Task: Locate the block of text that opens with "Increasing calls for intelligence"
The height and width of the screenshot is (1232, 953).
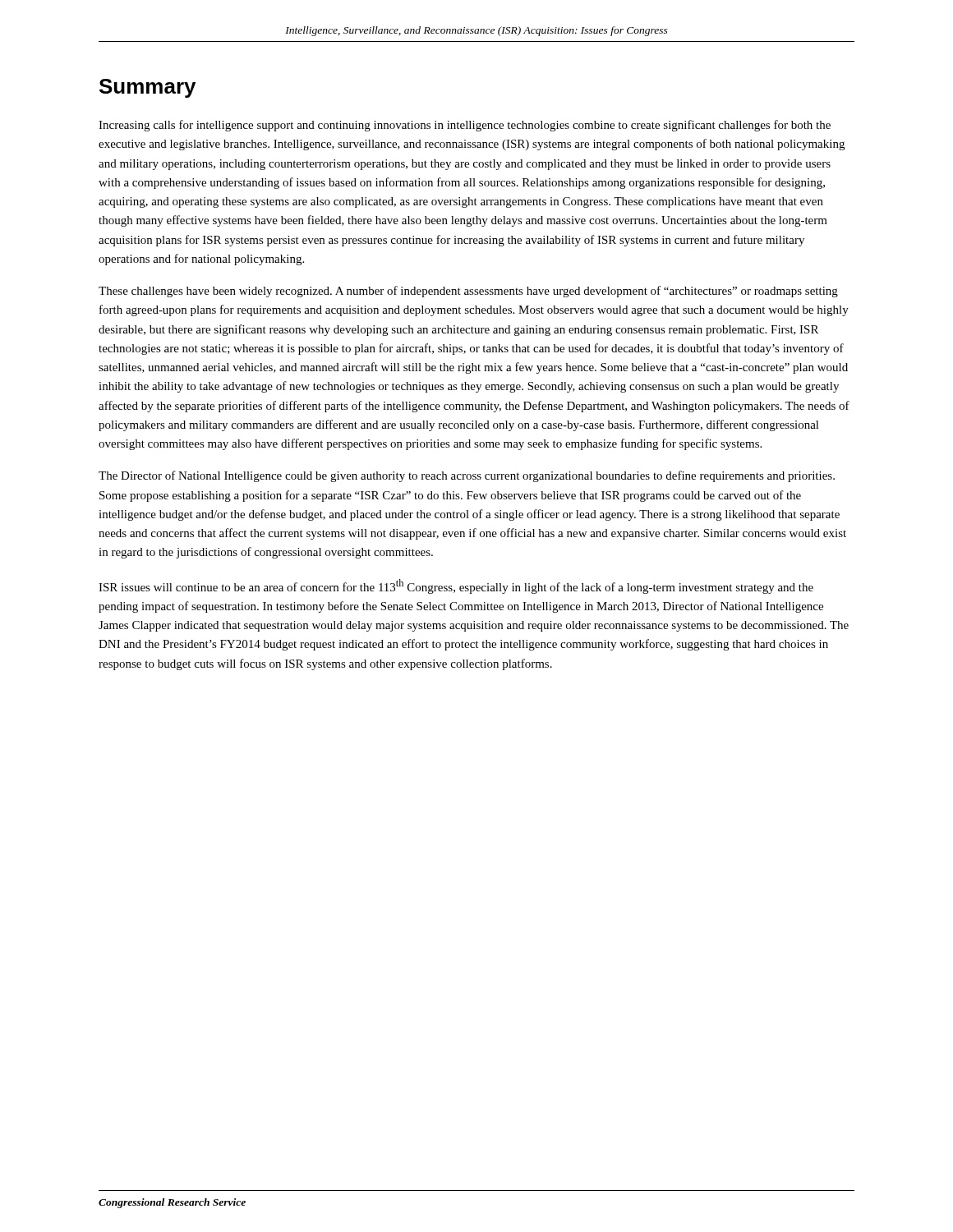Action: coord(472,192)
